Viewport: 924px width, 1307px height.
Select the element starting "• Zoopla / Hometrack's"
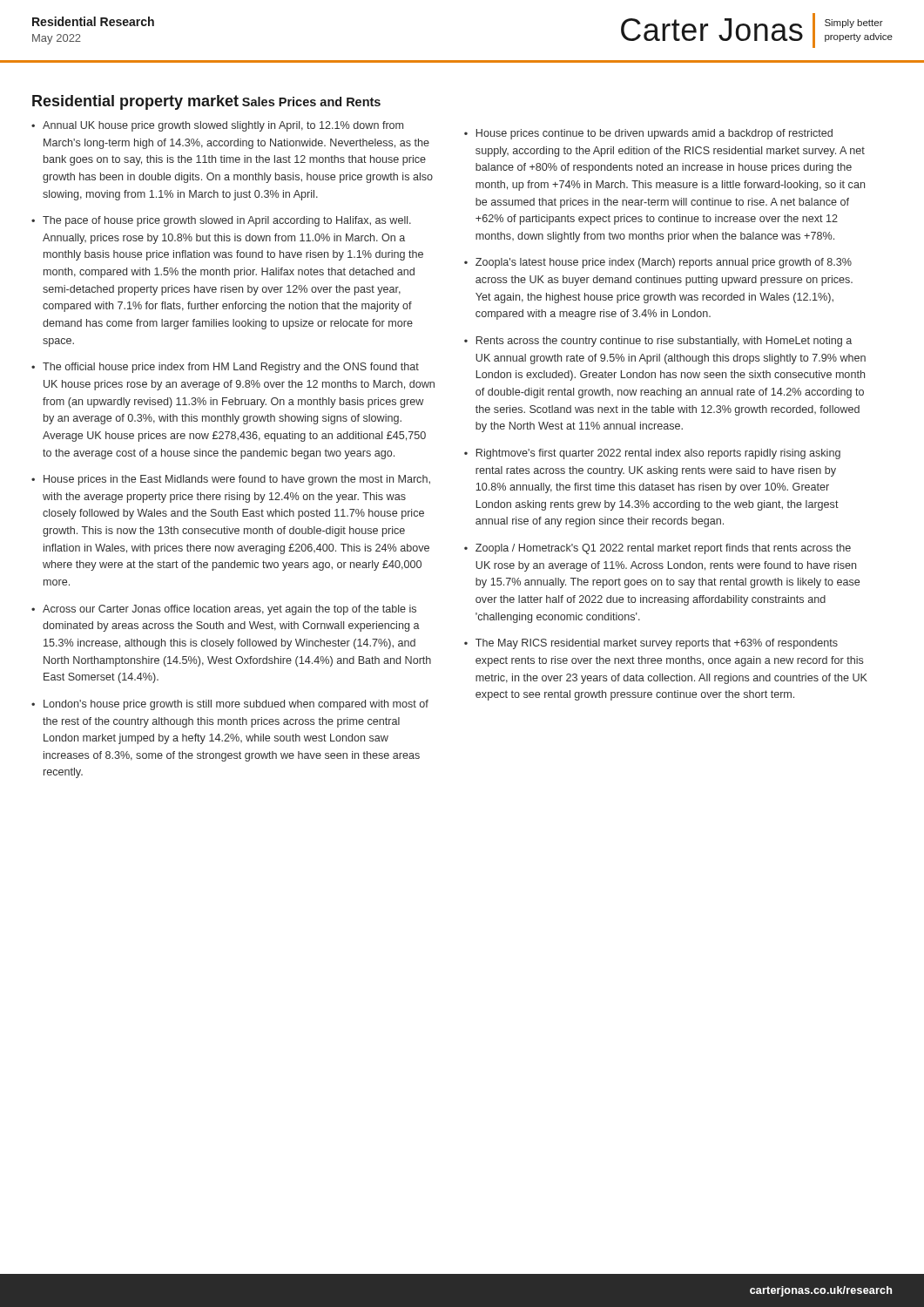click(666, 583)
